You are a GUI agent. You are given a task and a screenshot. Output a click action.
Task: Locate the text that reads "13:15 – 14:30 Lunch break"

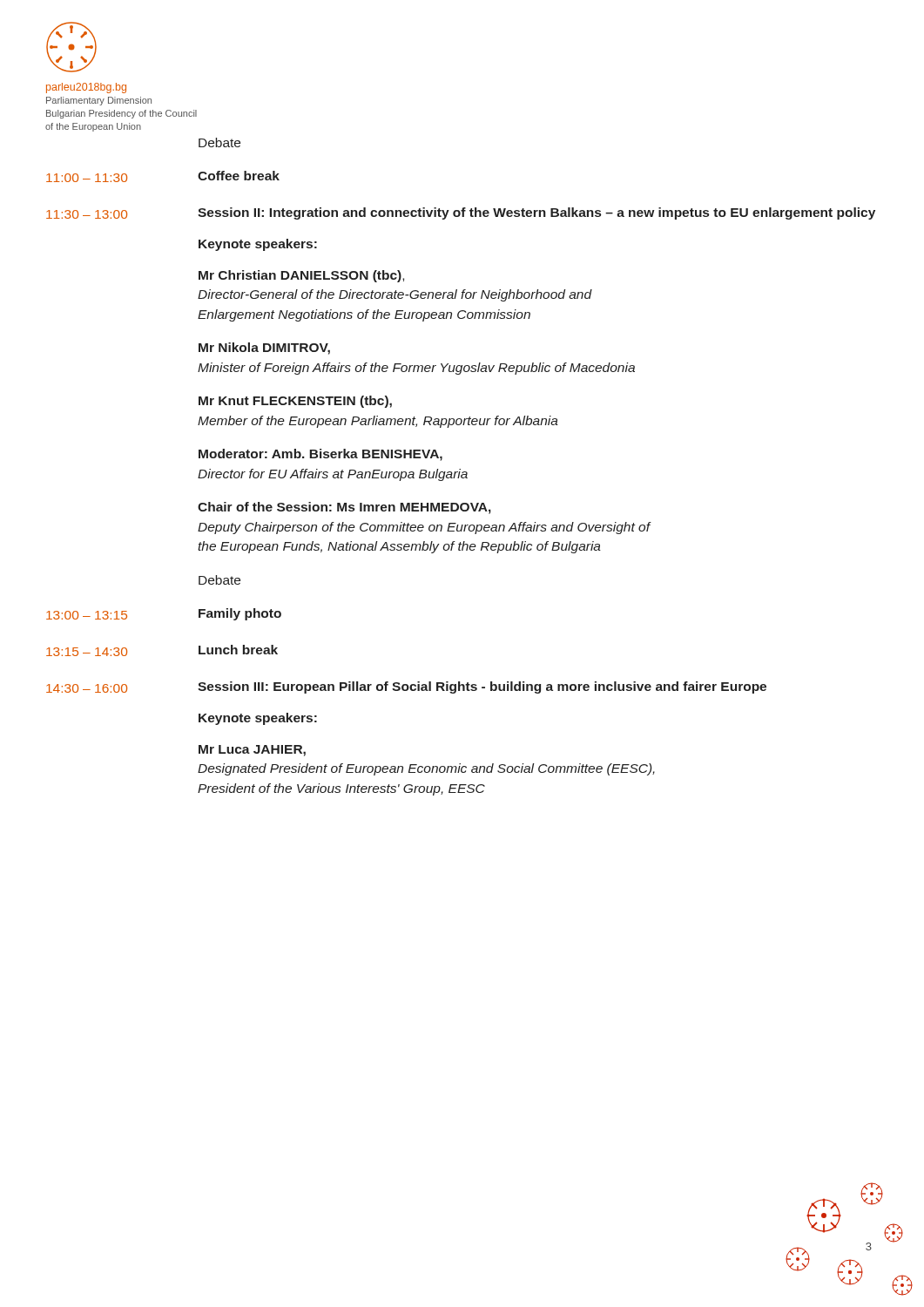click(x=75, y=650)
